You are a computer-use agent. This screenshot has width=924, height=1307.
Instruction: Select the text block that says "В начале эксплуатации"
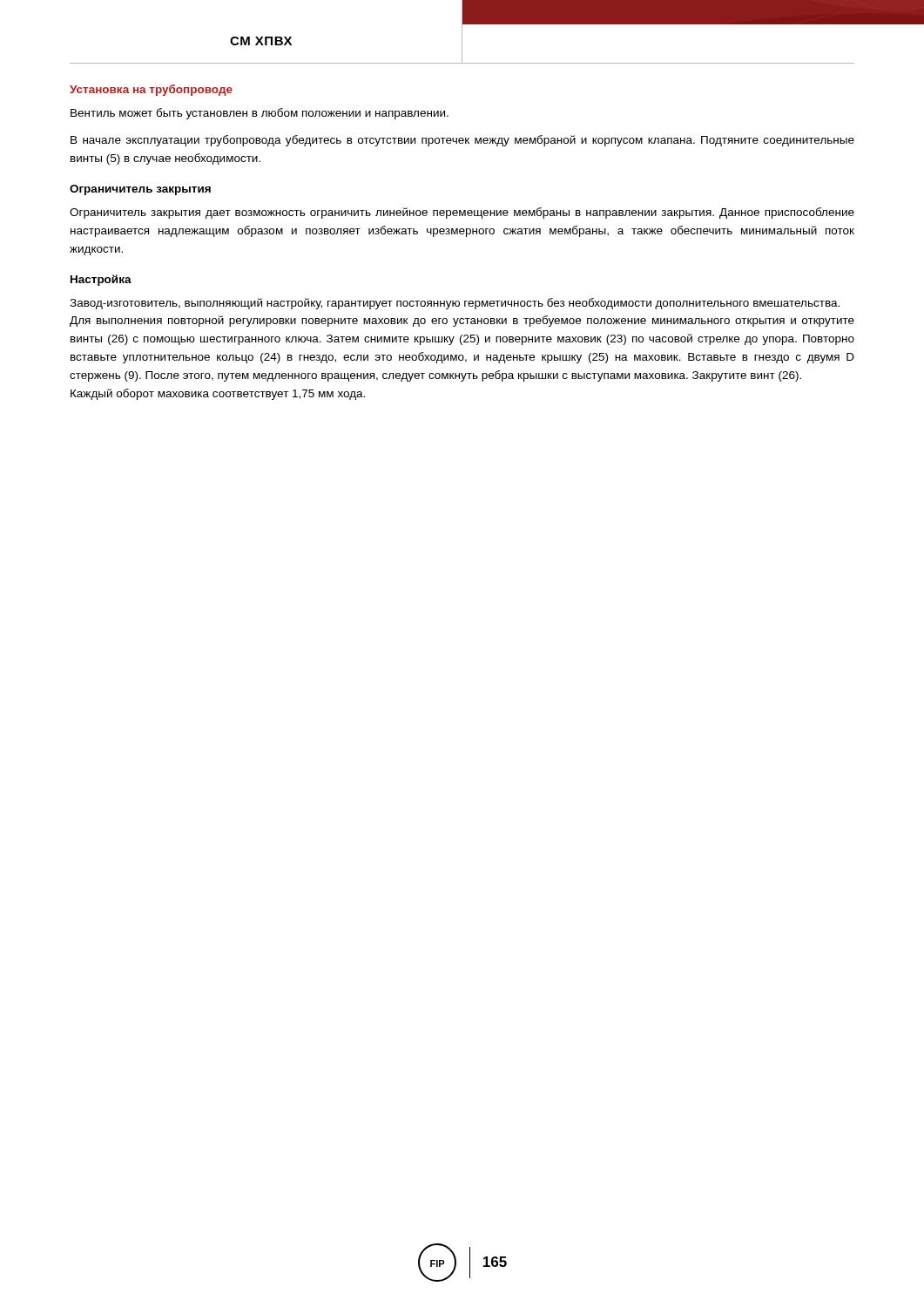pyautogui.click(x=462, y=149)
